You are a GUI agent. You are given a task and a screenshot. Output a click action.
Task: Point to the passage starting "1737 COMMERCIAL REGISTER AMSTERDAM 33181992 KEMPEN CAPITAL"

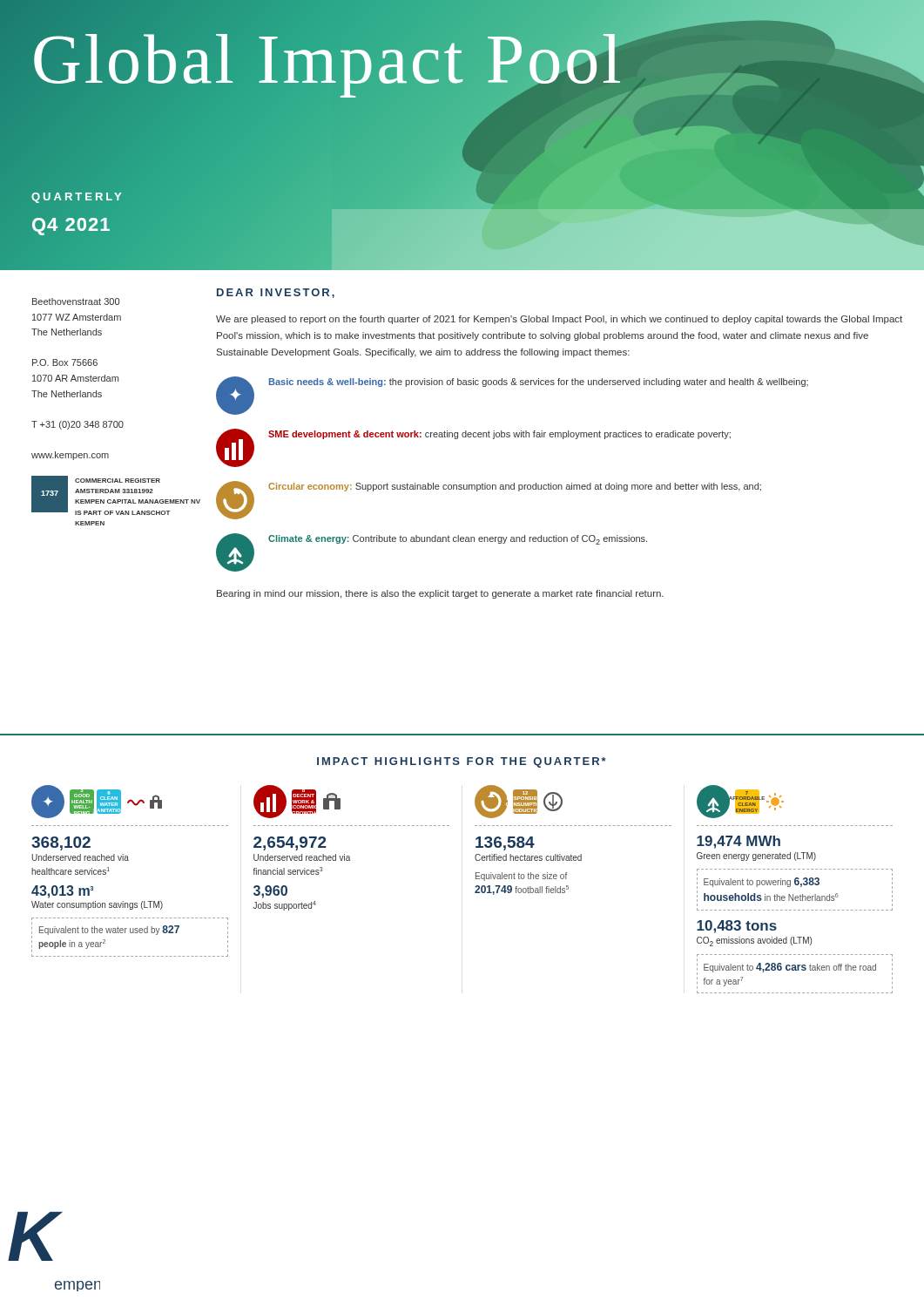pos(116,502)
